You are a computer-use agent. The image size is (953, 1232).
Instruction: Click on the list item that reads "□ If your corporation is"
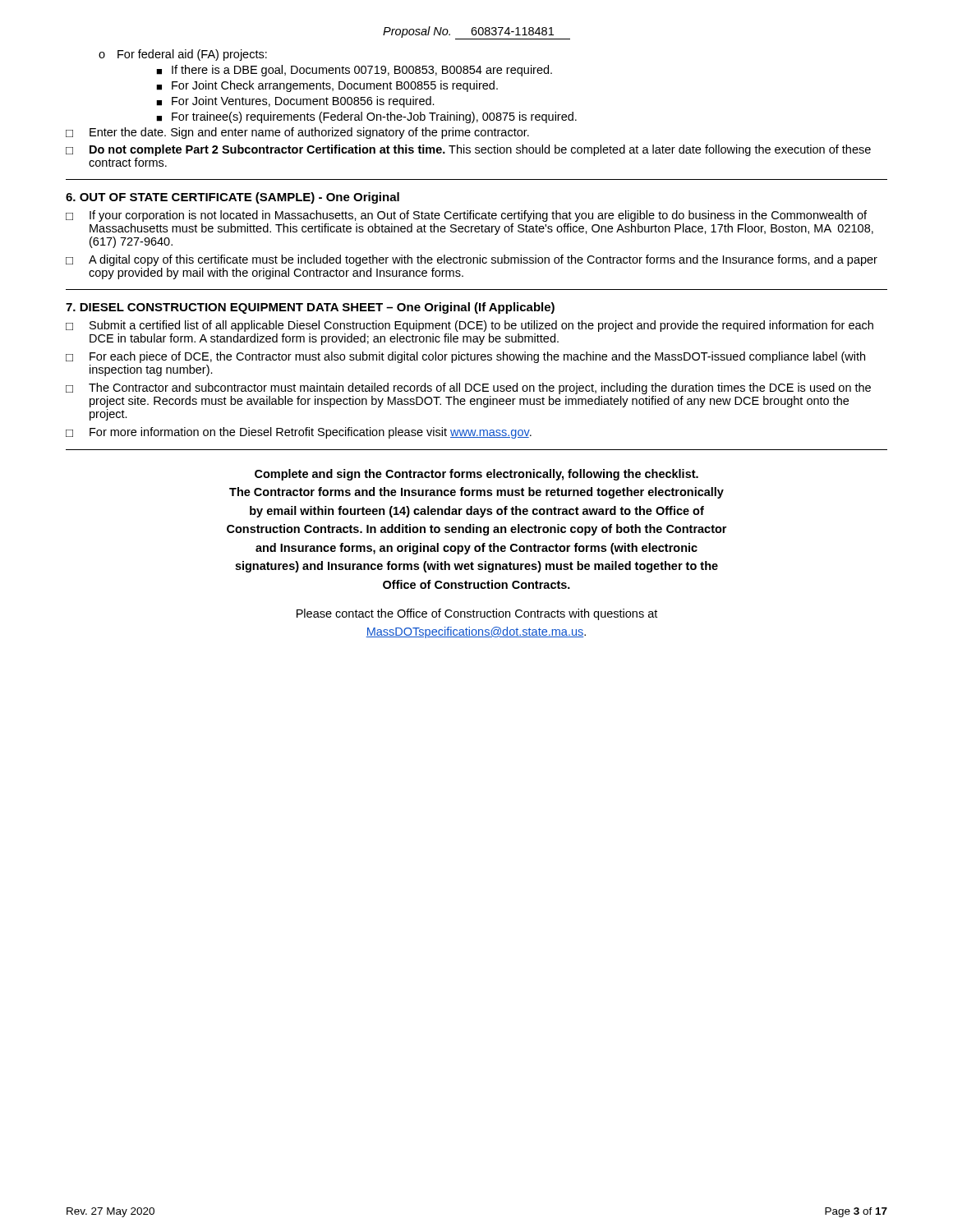pyautogui.click(x=476, y=228)
